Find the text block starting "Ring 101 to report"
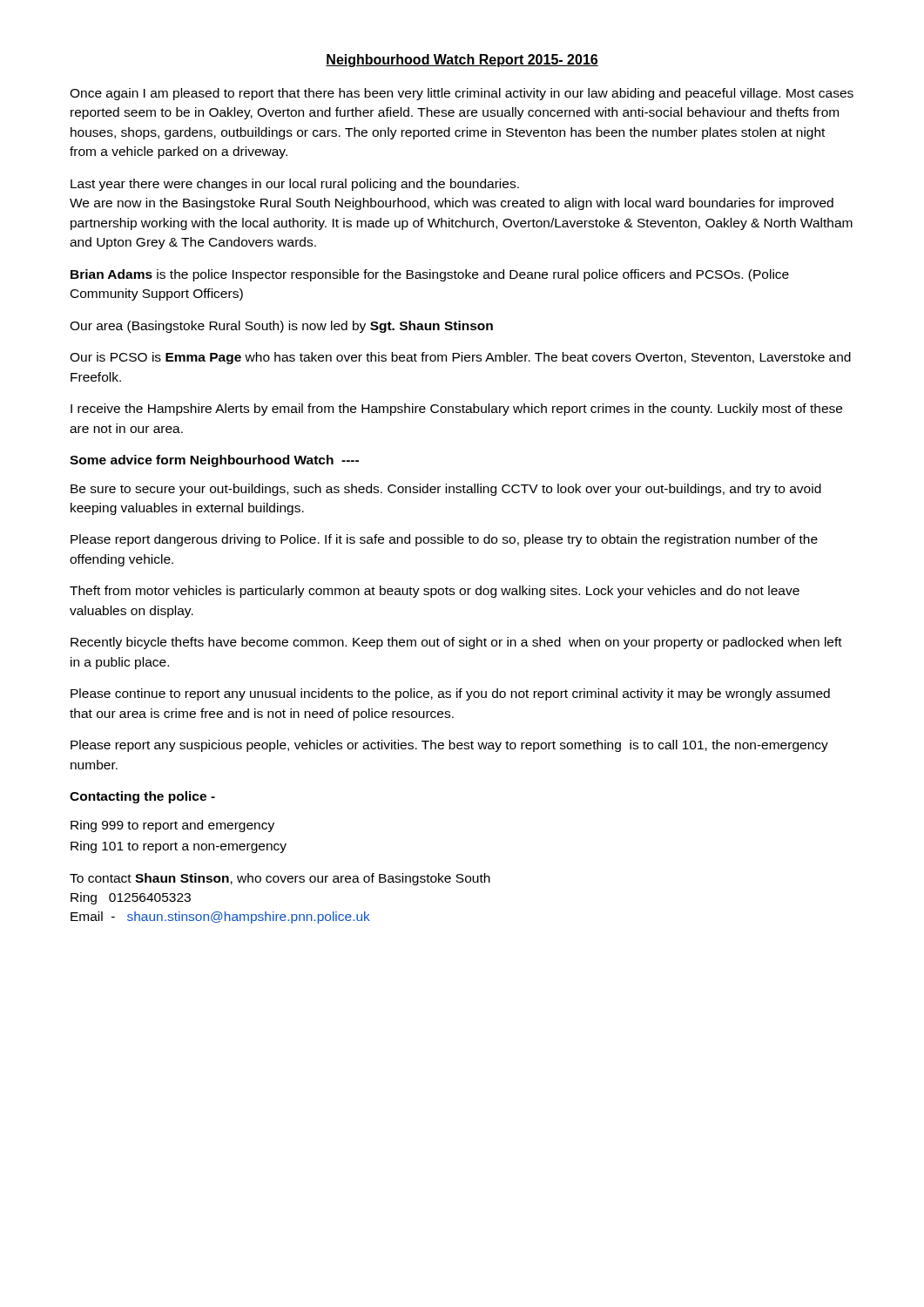This screenshot has height=1307, width=924. tap(178, 846)
